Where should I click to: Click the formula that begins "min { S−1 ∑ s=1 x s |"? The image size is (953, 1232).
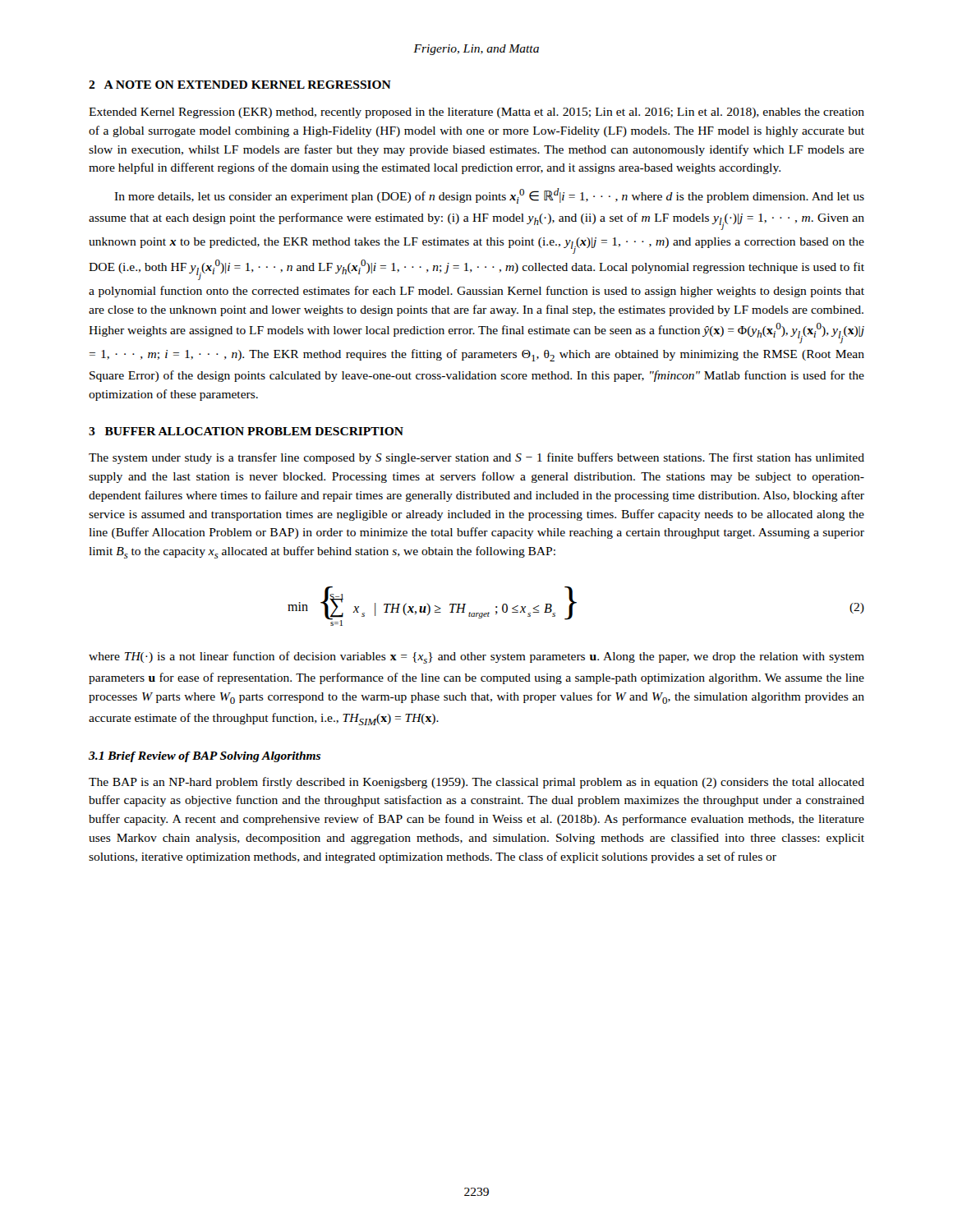pyautogui.click(x=576, y=607)
